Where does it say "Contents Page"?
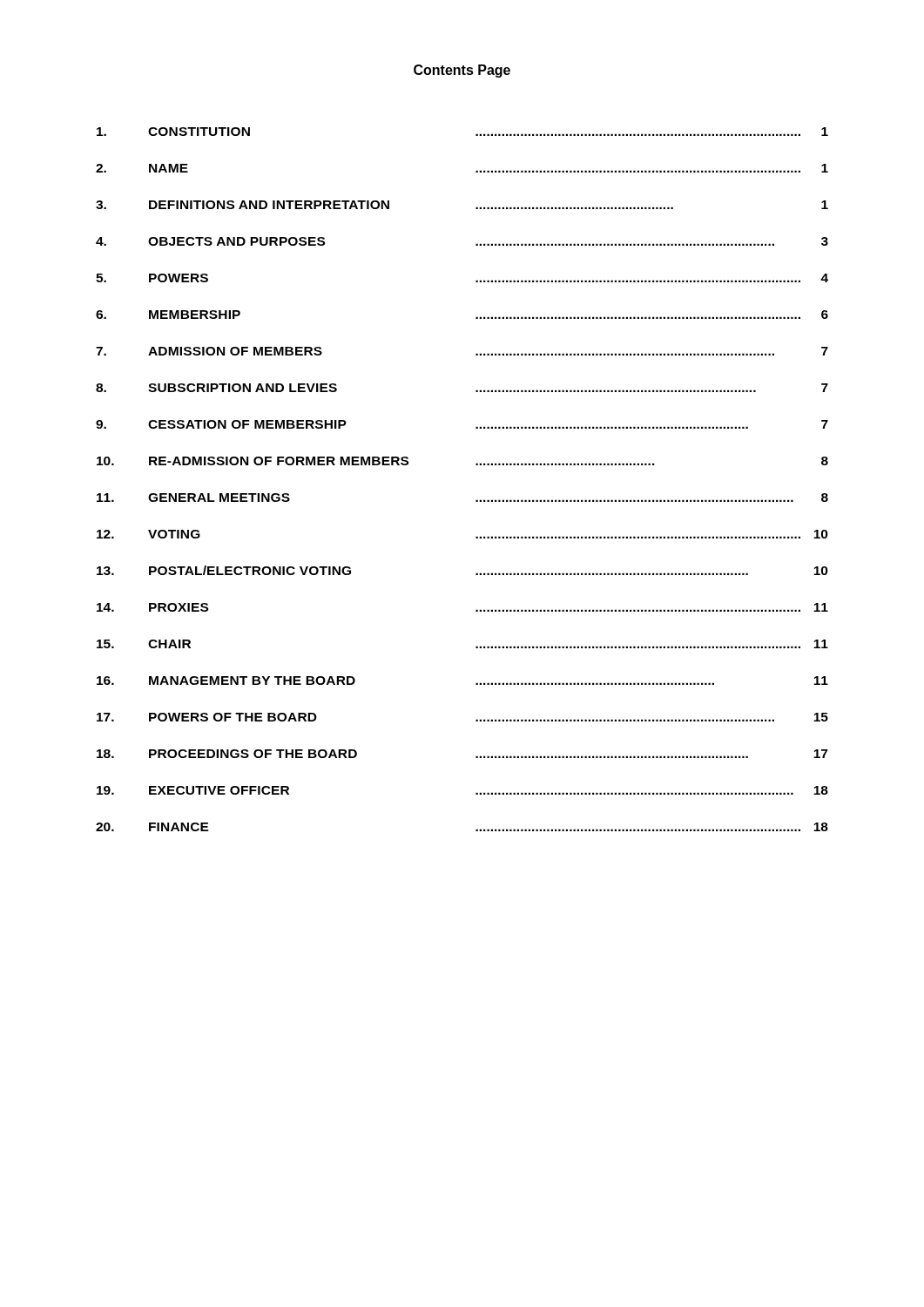 click(462, 70)
